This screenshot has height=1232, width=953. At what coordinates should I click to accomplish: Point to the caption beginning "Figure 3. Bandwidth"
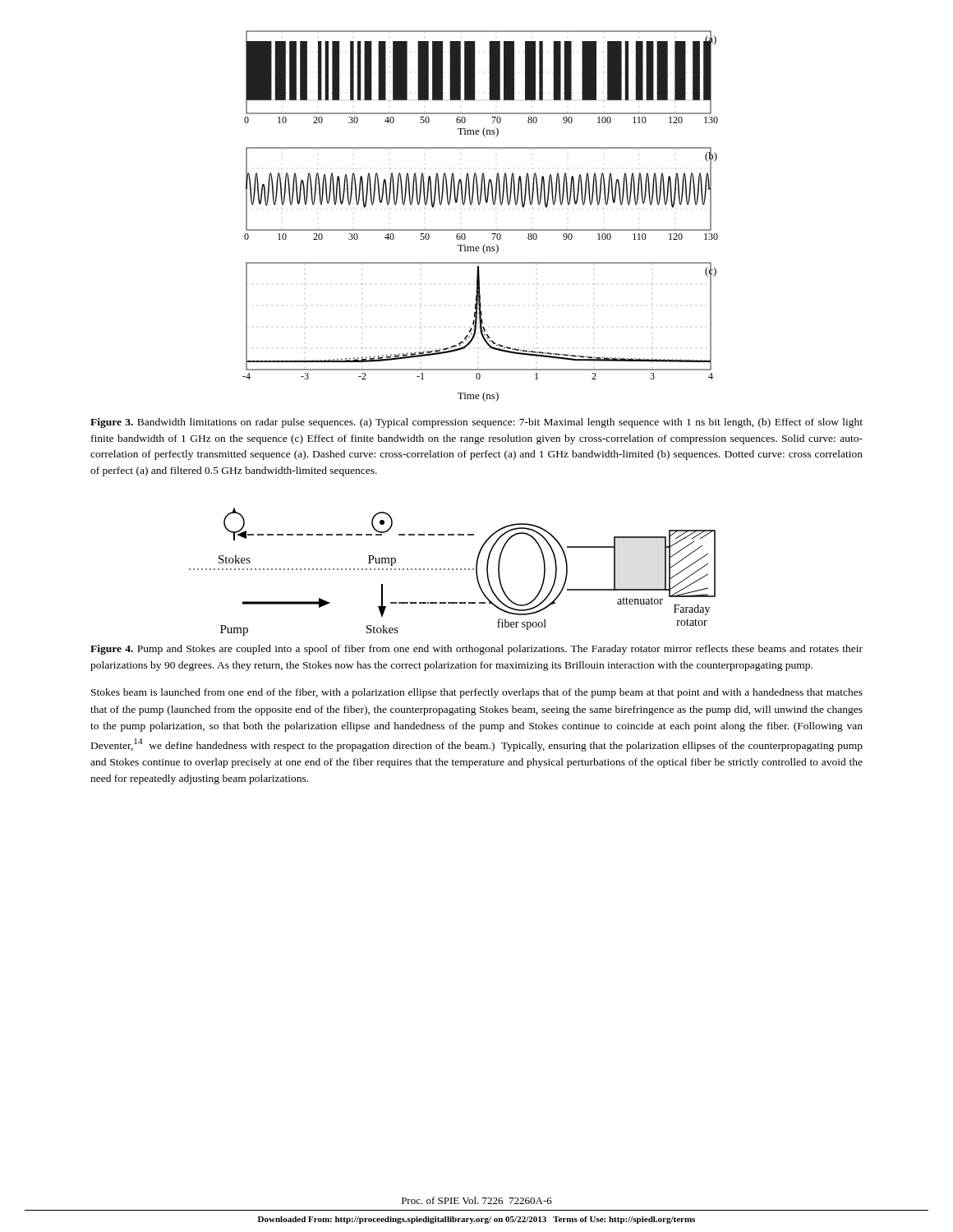476,446
